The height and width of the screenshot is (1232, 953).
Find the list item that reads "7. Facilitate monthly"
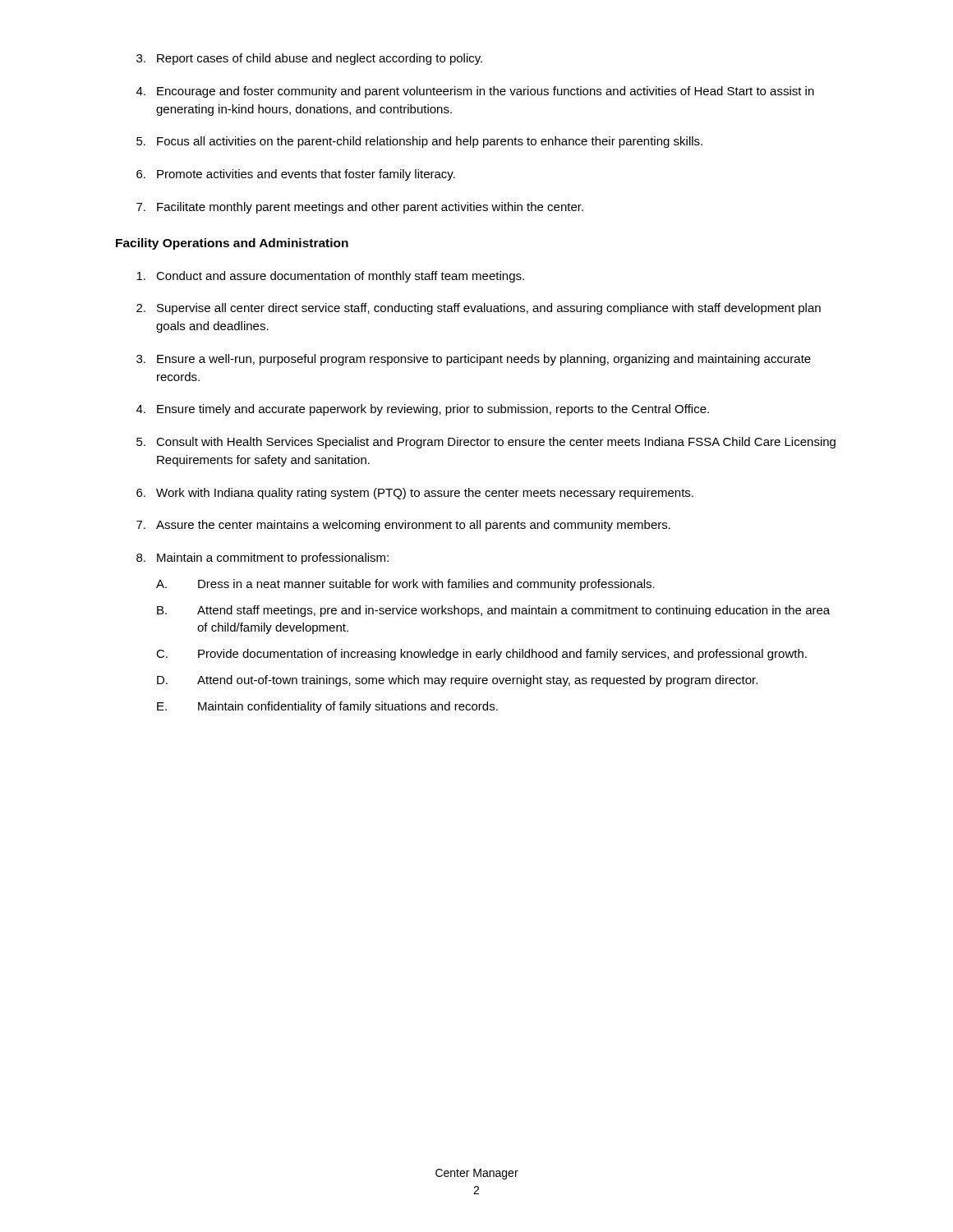click(x=476, y=207)
